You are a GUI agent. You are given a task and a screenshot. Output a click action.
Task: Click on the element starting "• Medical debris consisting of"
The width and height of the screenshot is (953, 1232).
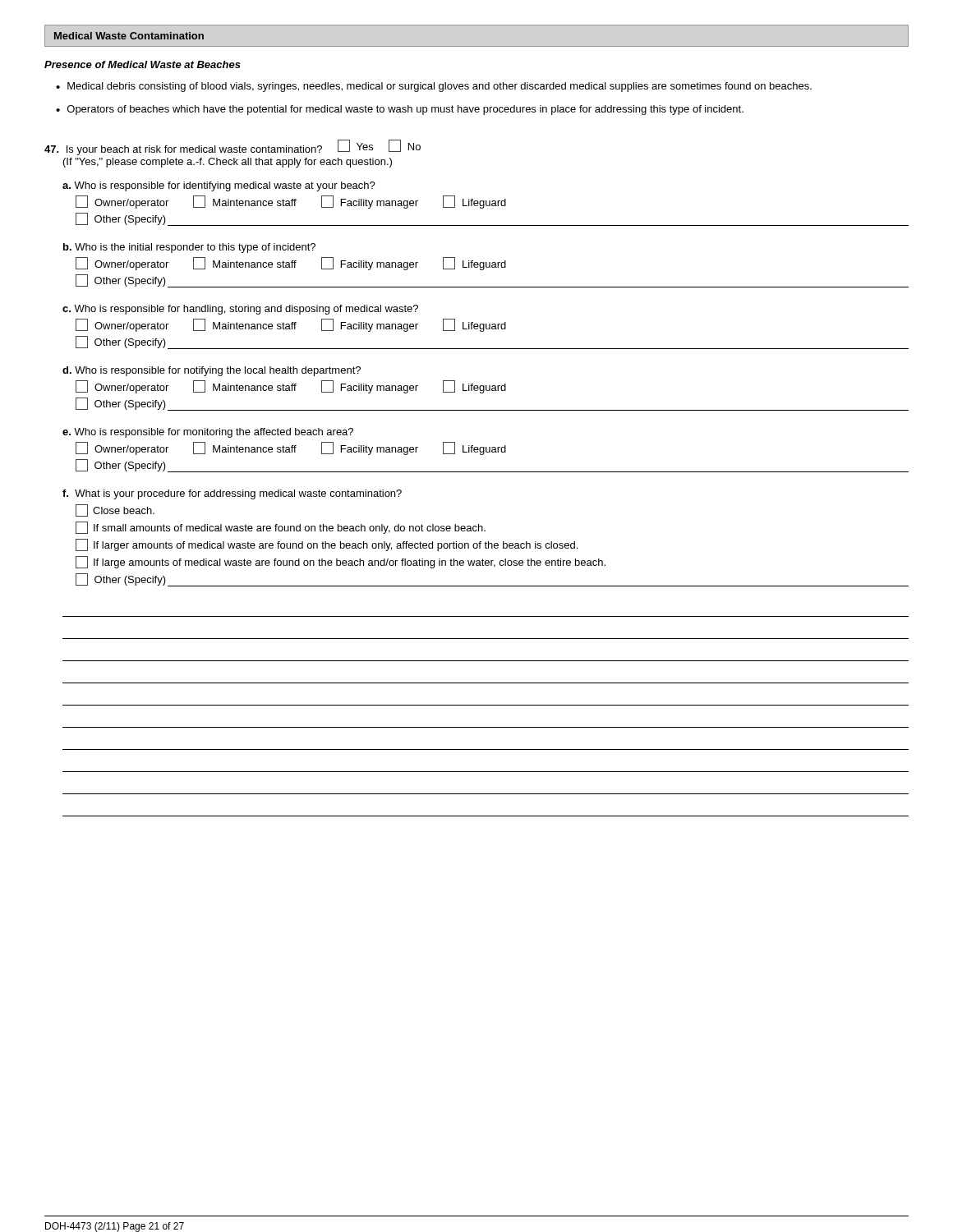pyautogui.click(x=434, y=87)
